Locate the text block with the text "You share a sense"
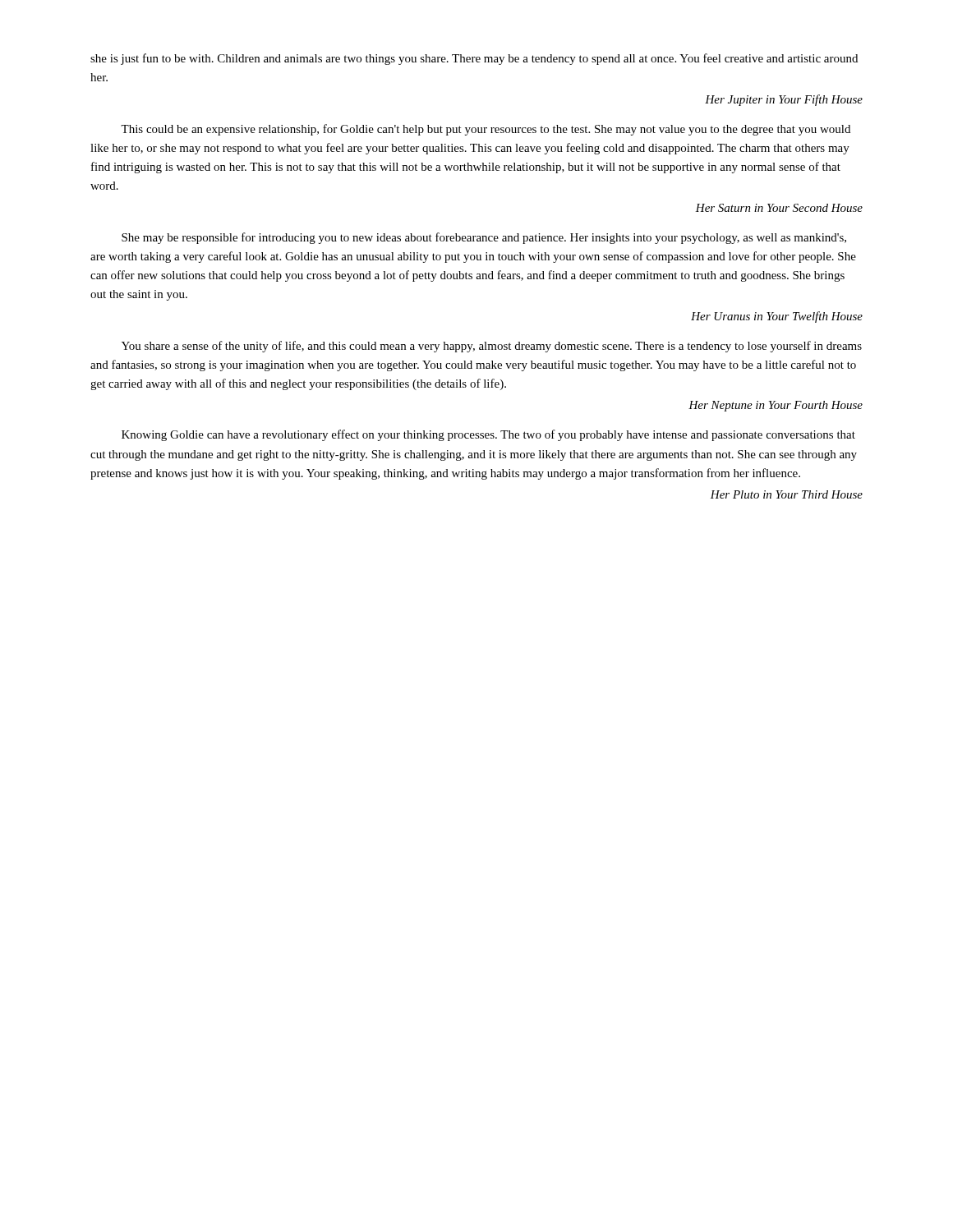Screen dimensions: 1232x953 click(476, 365)
